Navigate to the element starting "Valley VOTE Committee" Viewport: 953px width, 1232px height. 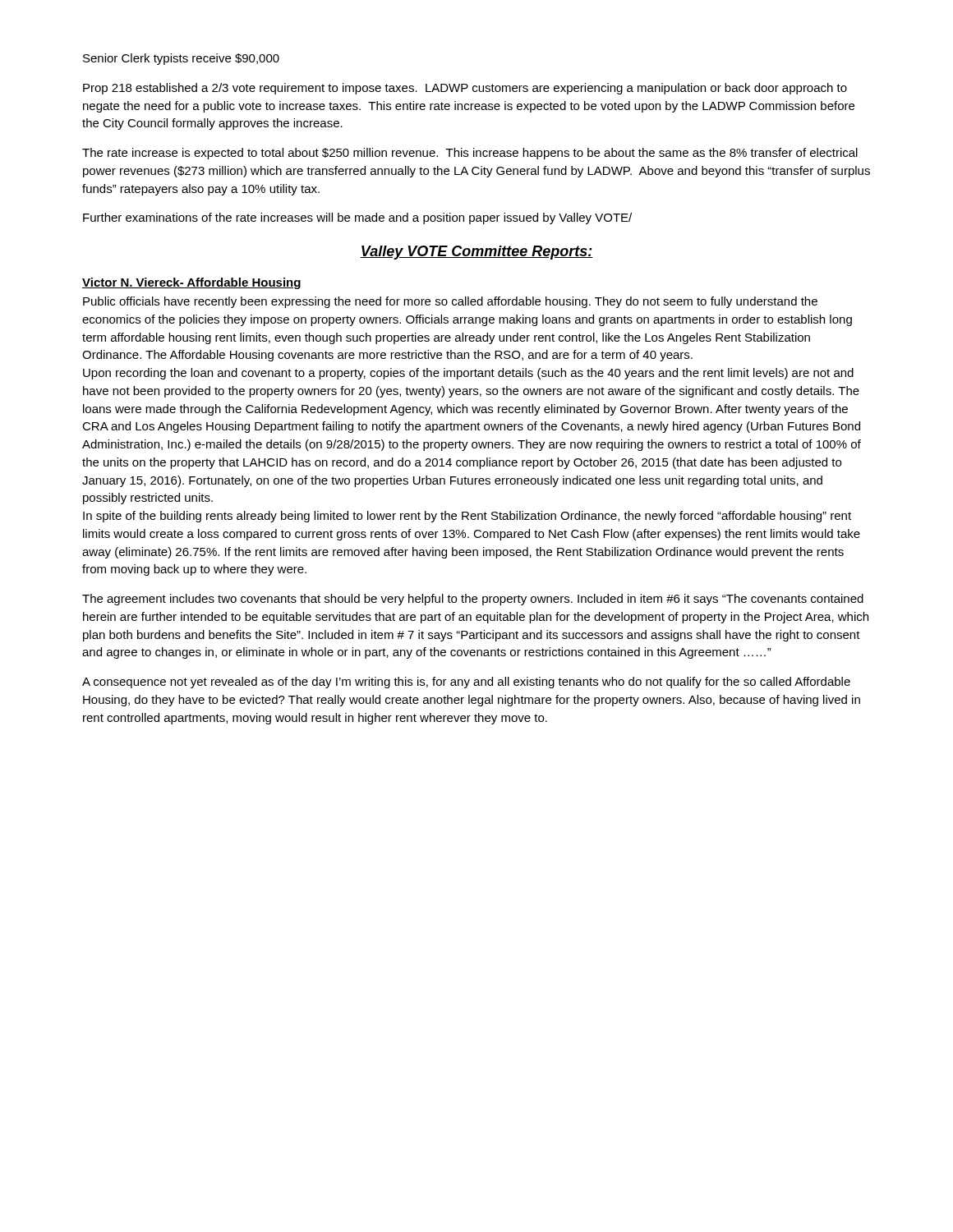[476, 251]
